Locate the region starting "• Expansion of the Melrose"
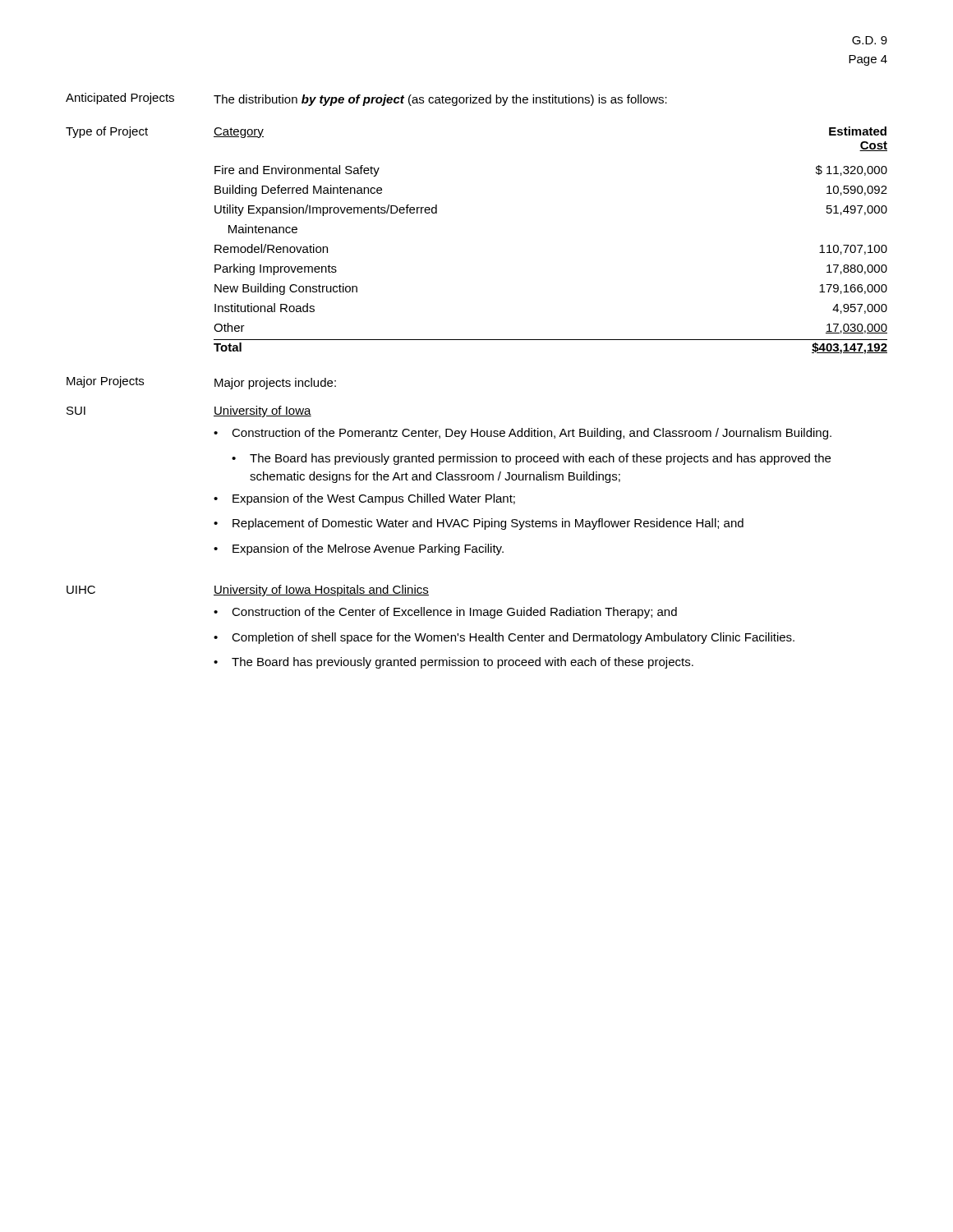This screenshot has height=1232, width=953. (359, 549)
